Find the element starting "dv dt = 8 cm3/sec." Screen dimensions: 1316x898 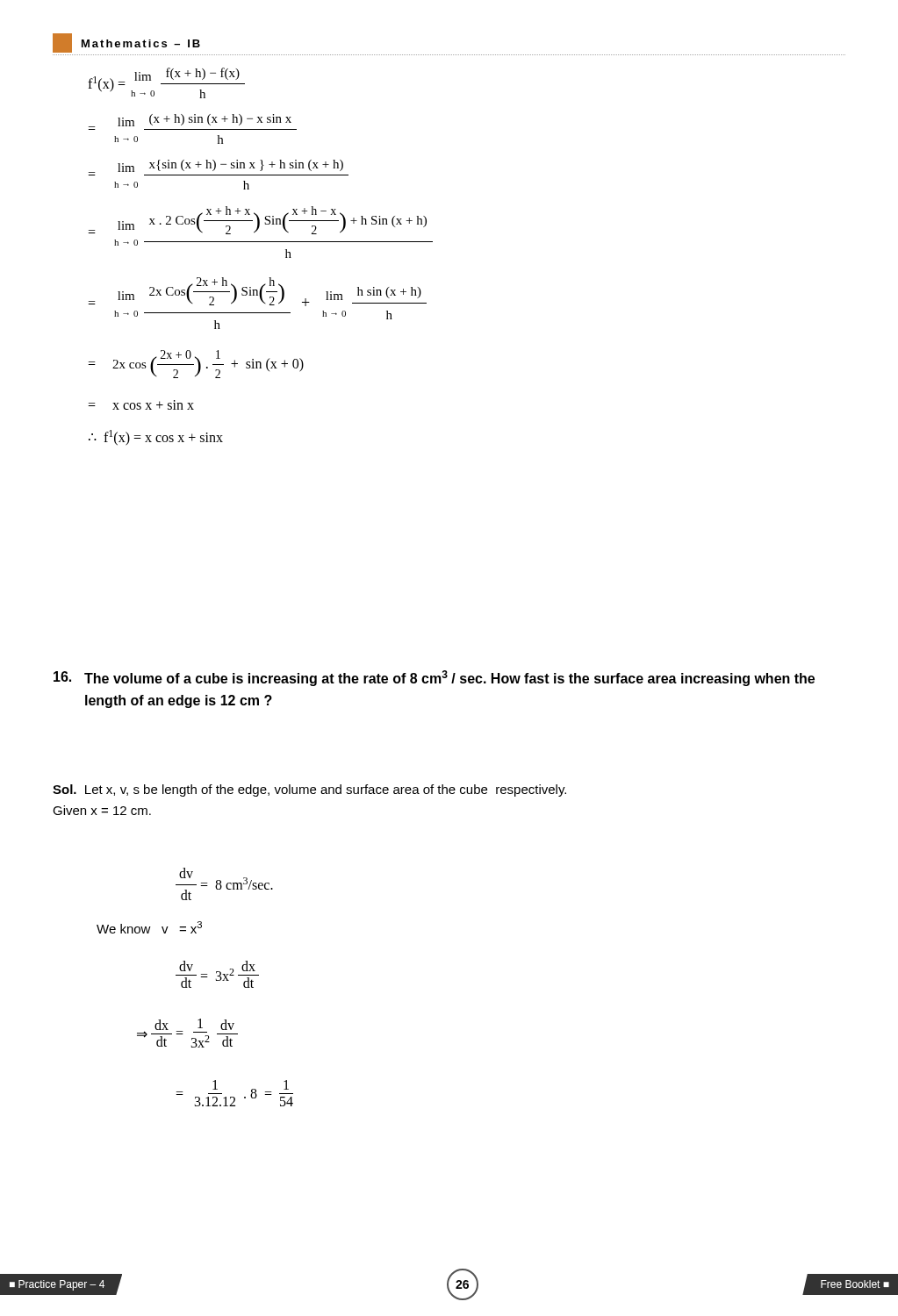(x=224, y=885)
